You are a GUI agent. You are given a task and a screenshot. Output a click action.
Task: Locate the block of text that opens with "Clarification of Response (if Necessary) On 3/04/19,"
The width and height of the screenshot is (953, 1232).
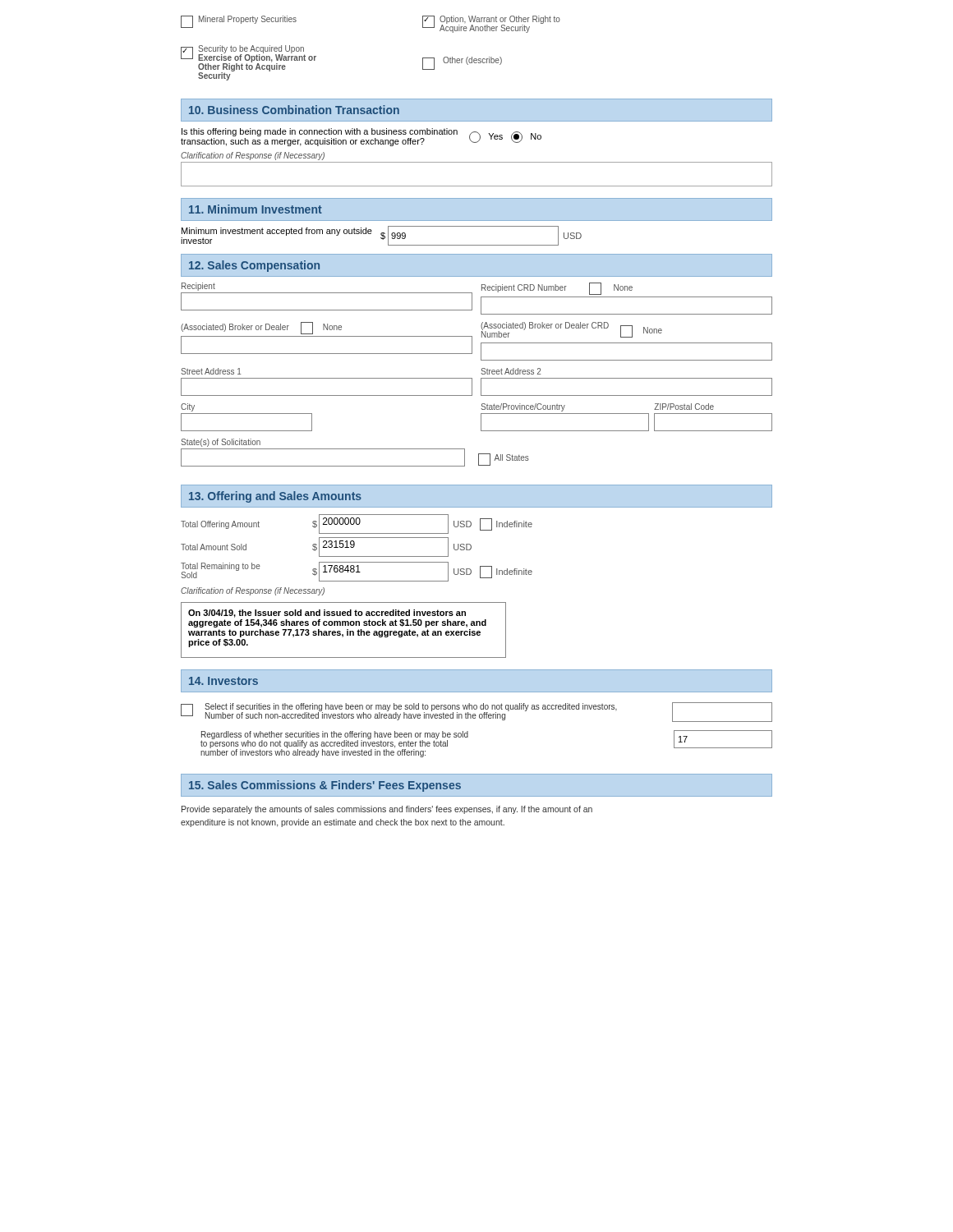(x=476, y=622)
